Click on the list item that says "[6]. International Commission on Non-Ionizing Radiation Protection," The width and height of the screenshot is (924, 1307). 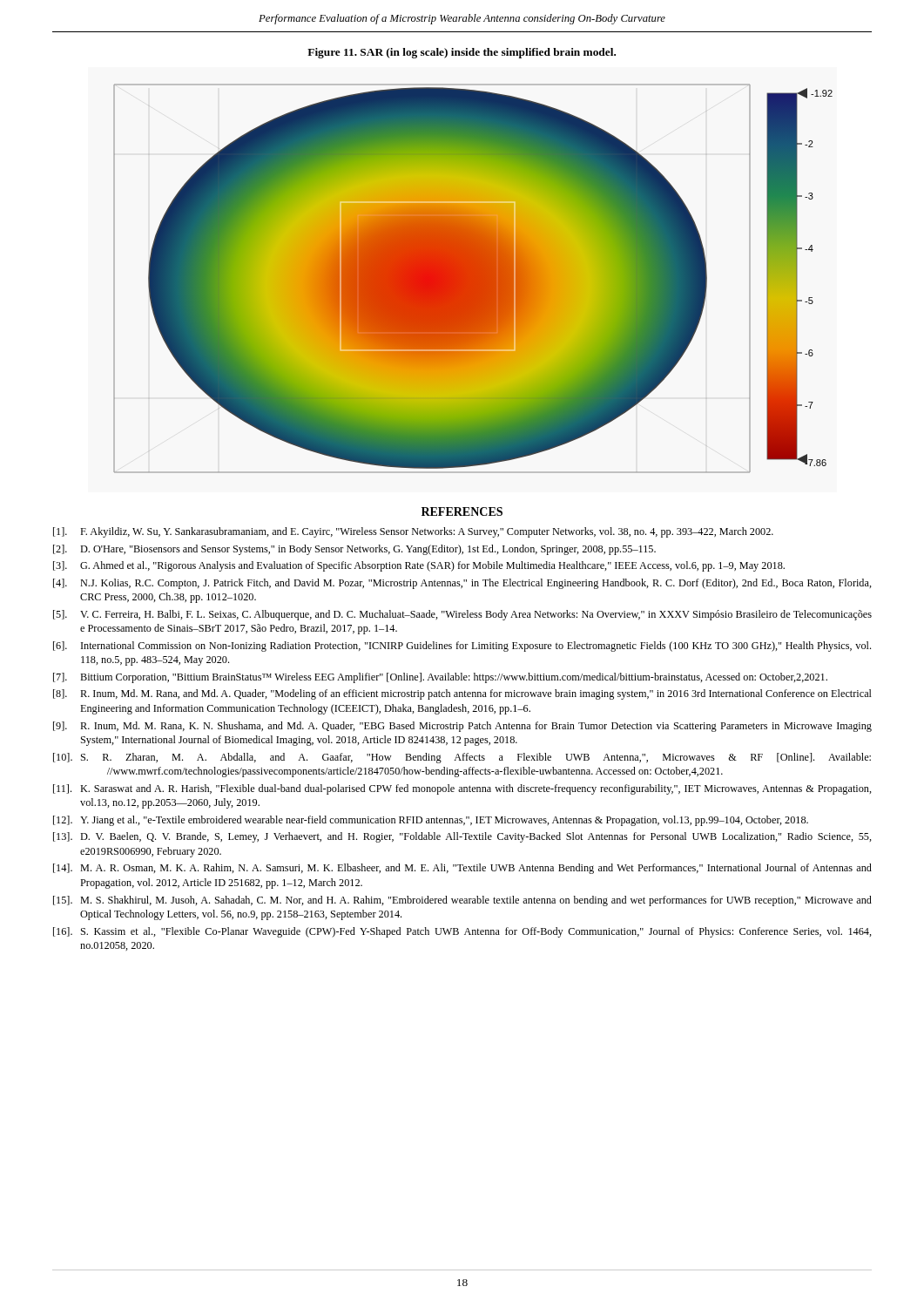462,653
